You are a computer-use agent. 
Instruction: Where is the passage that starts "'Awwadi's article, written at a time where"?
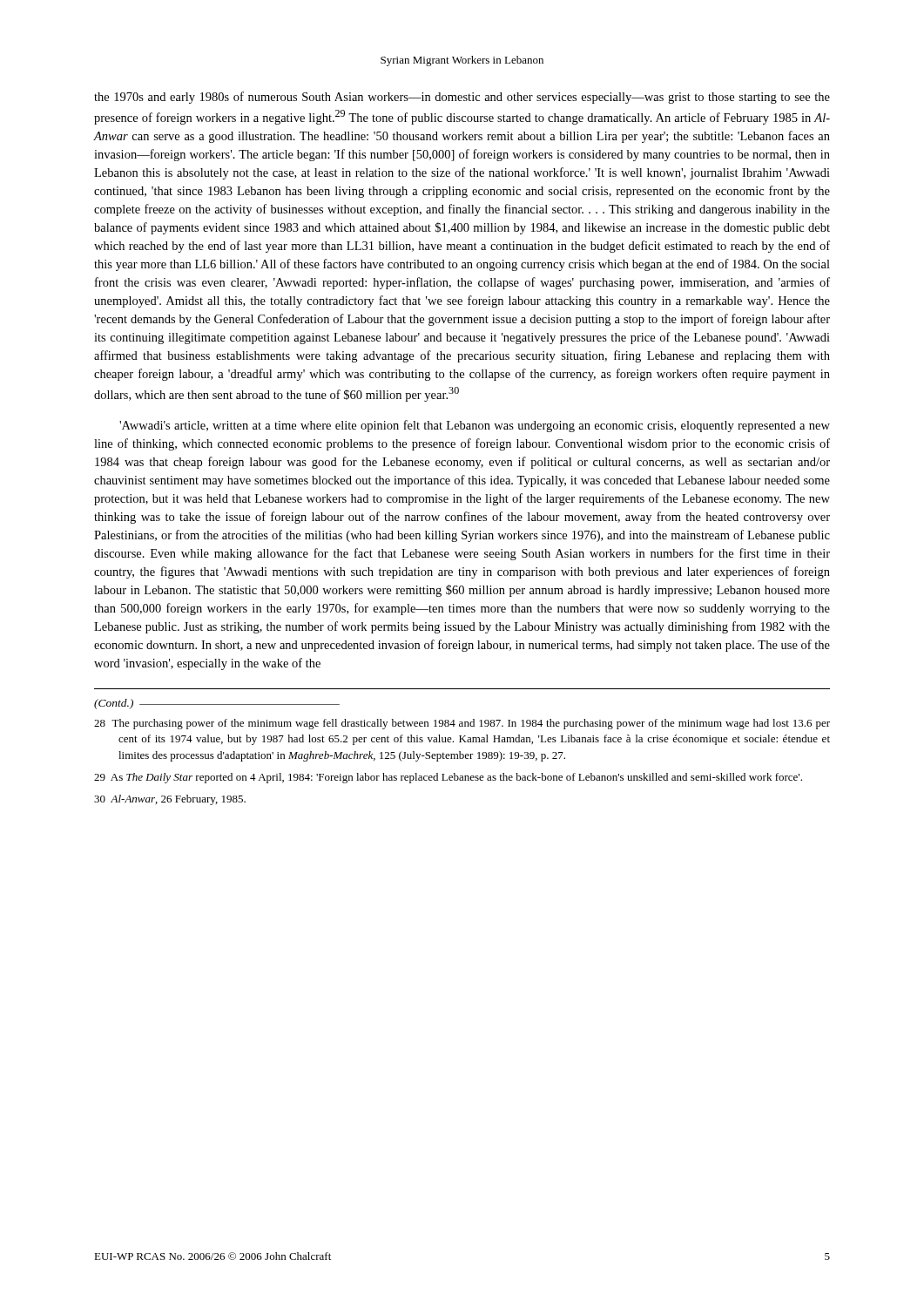(x=462, y=544)
